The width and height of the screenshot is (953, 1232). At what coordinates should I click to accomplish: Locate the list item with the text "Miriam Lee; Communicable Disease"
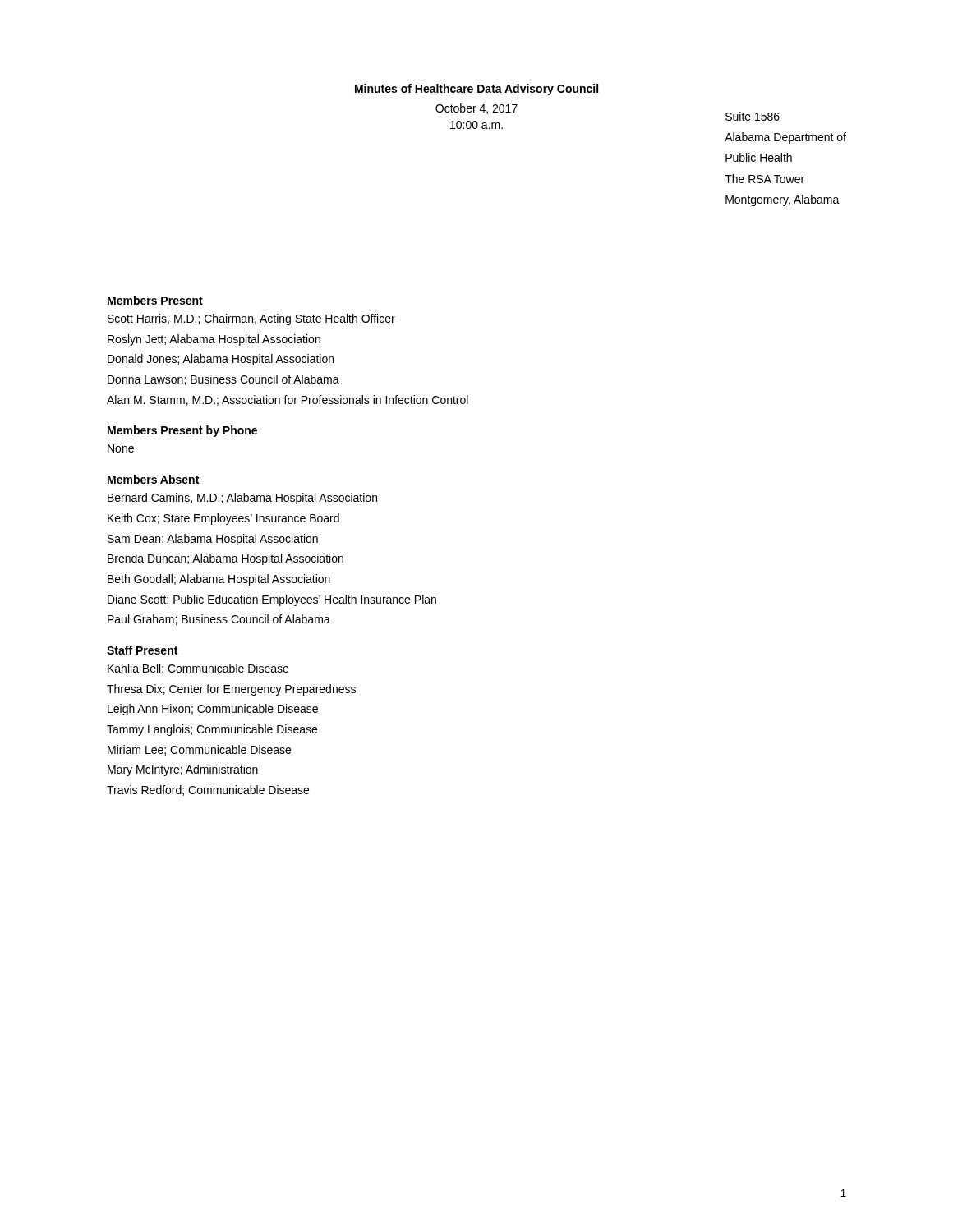click(x=199, y=750)
